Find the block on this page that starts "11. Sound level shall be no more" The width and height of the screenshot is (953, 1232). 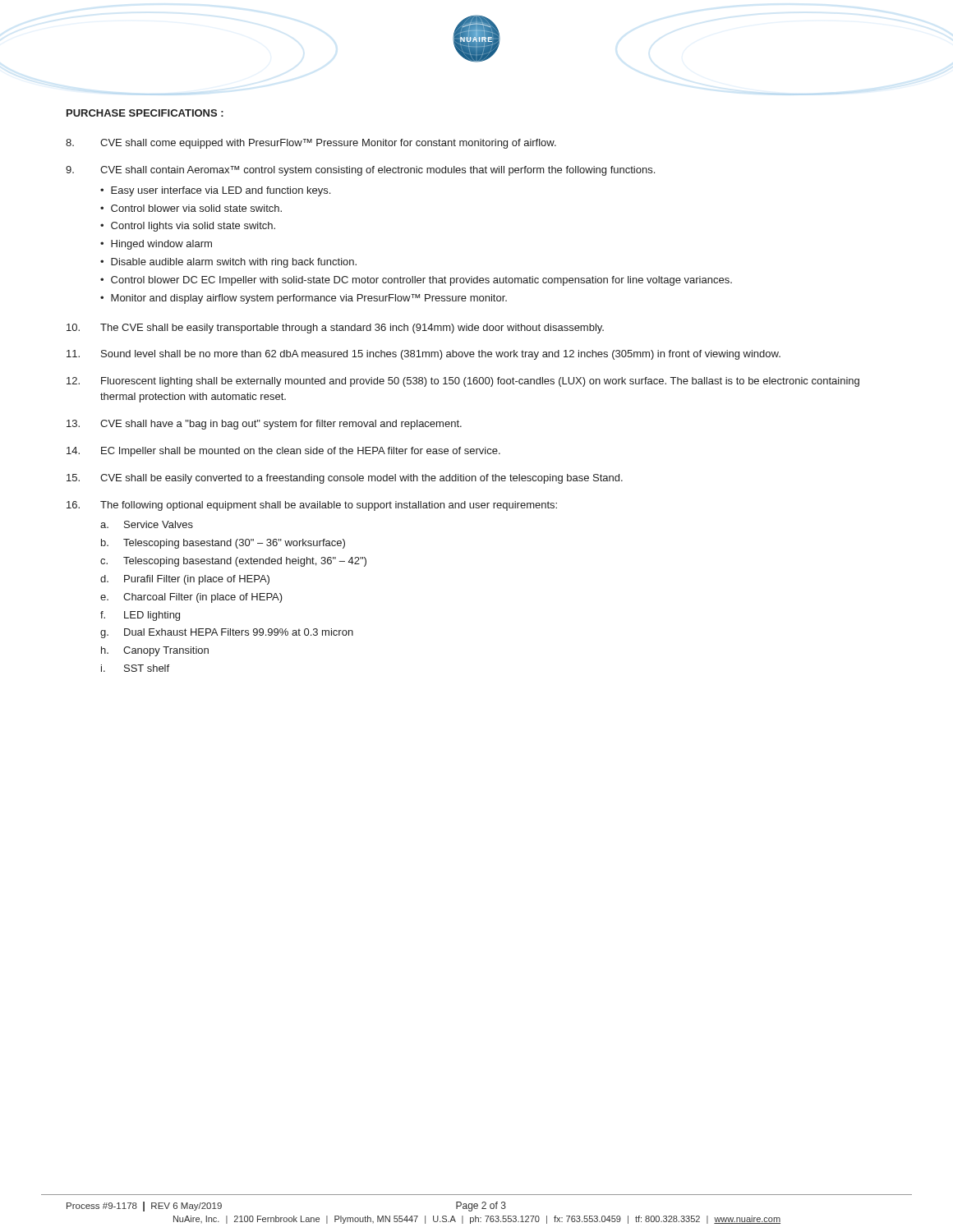[x=476, y=355]
